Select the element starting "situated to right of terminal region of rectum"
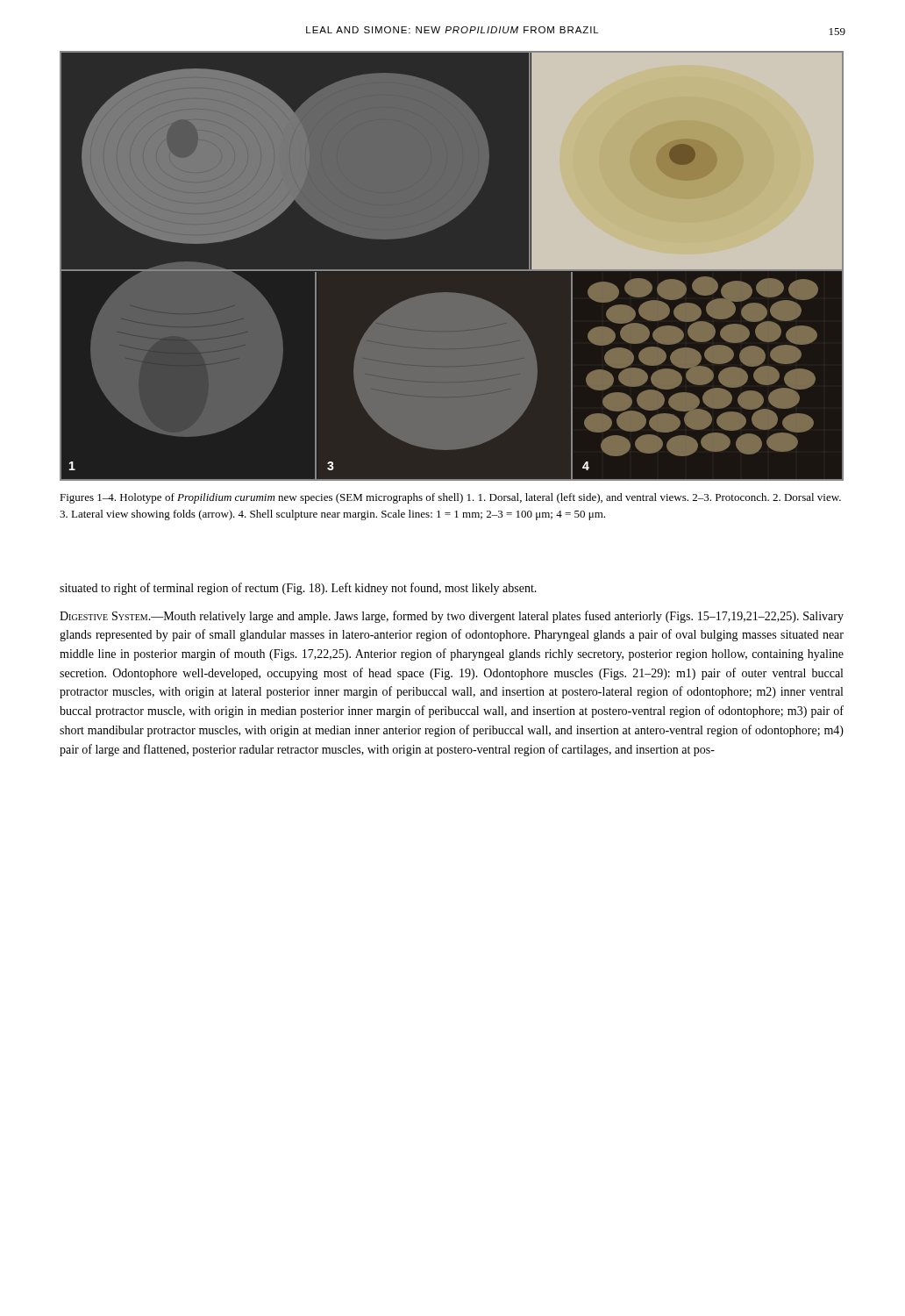The height and width of the screenshot is (1316, 905). (x=452, y=669)
